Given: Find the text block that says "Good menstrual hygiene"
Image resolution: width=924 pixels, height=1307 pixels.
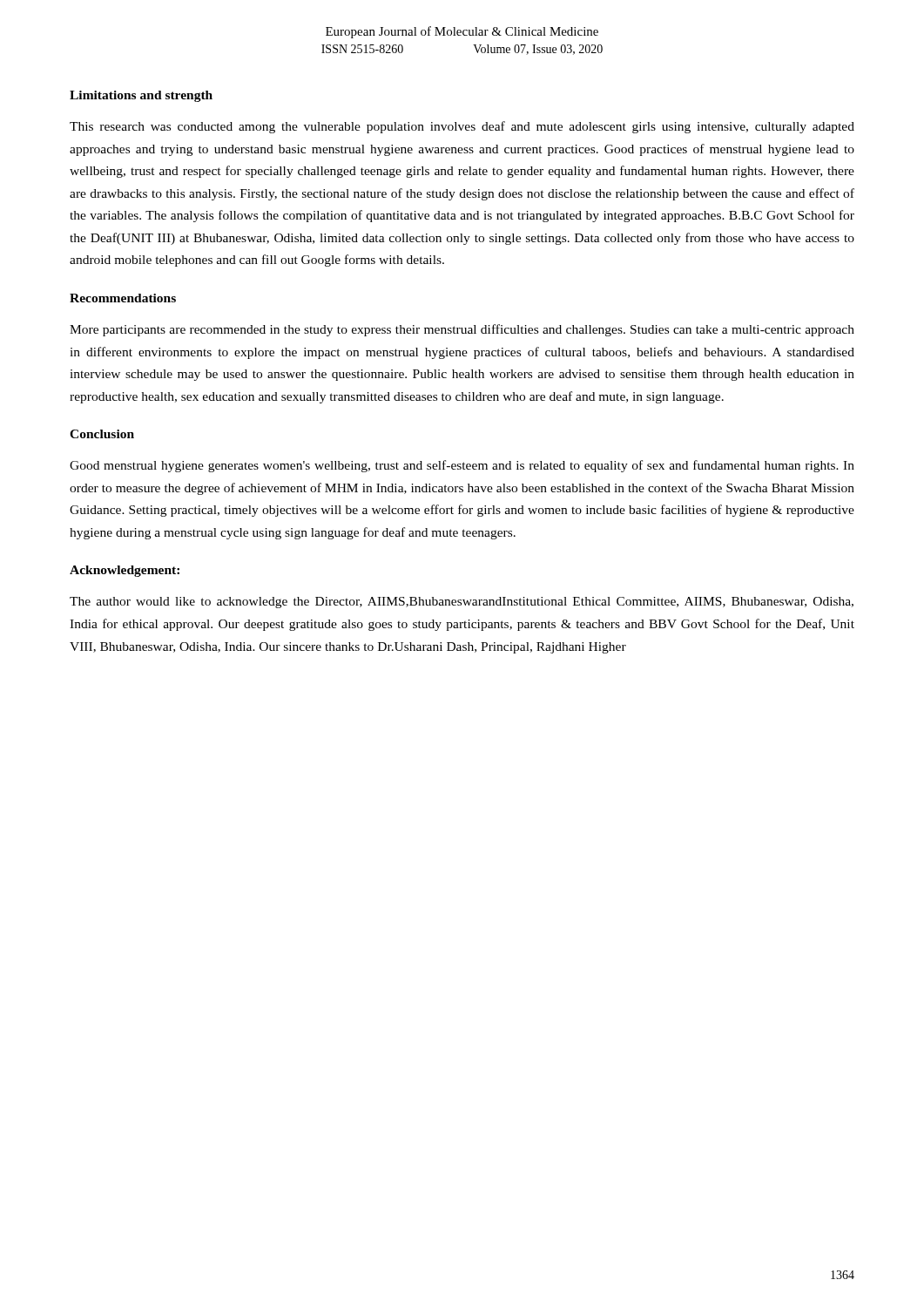Looking at the screenshot, I should point(462,498).
